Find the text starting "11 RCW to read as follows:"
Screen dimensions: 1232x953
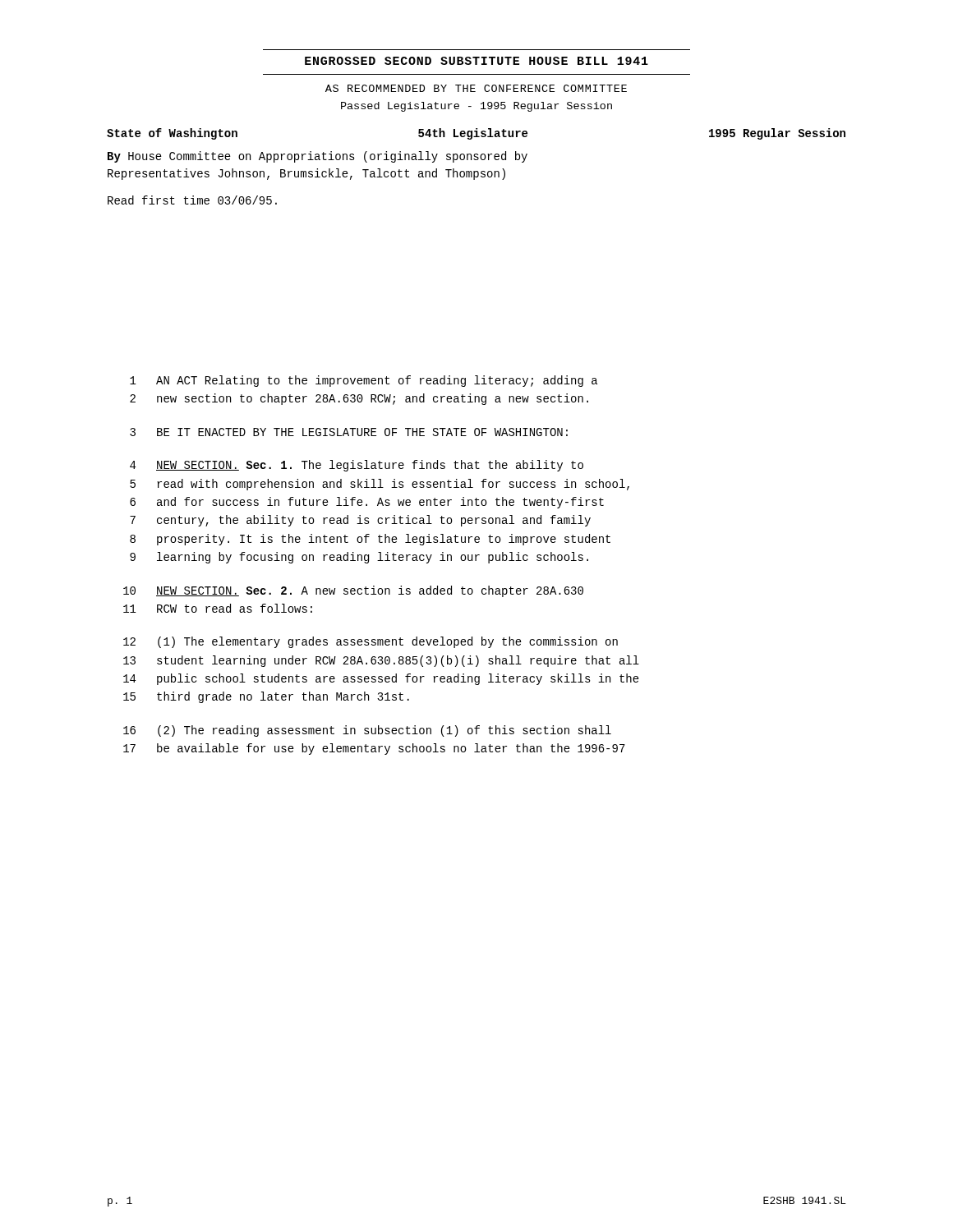(x=218, y=608)
